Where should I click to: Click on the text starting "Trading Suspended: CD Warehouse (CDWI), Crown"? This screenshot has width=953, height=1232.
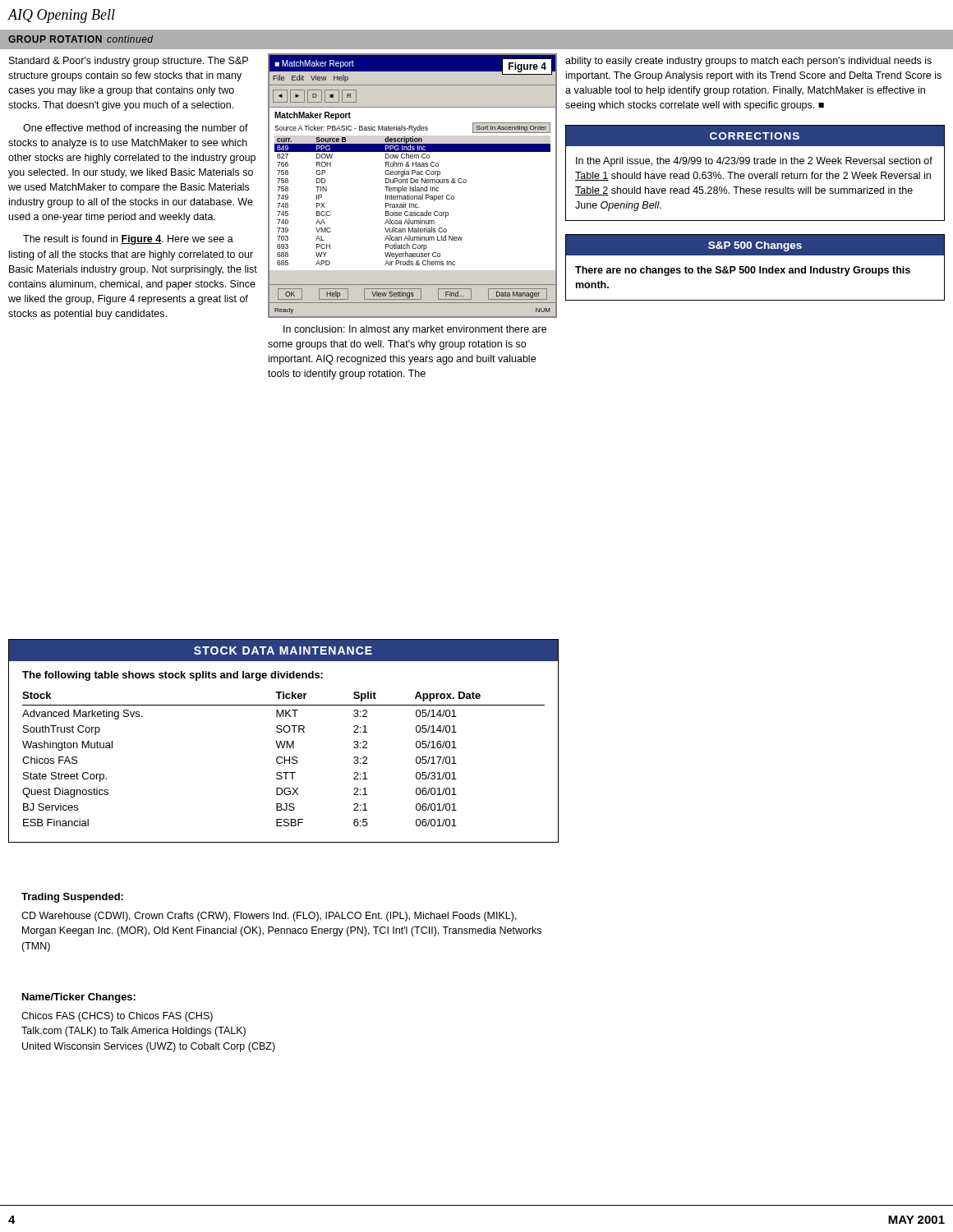click(283, 921)
